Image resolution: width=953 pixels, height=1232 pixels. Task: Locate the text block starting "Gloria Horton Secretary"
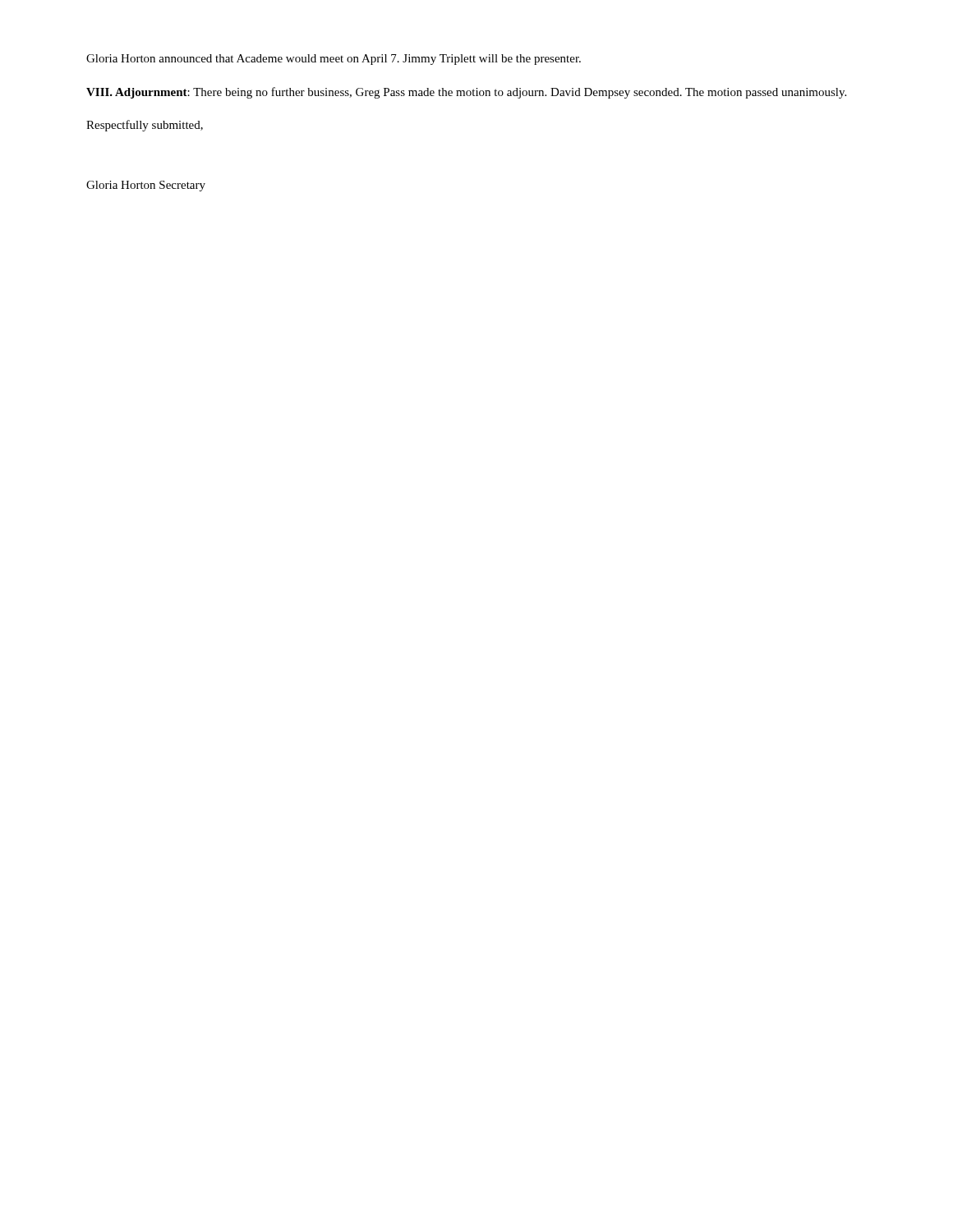146,184
